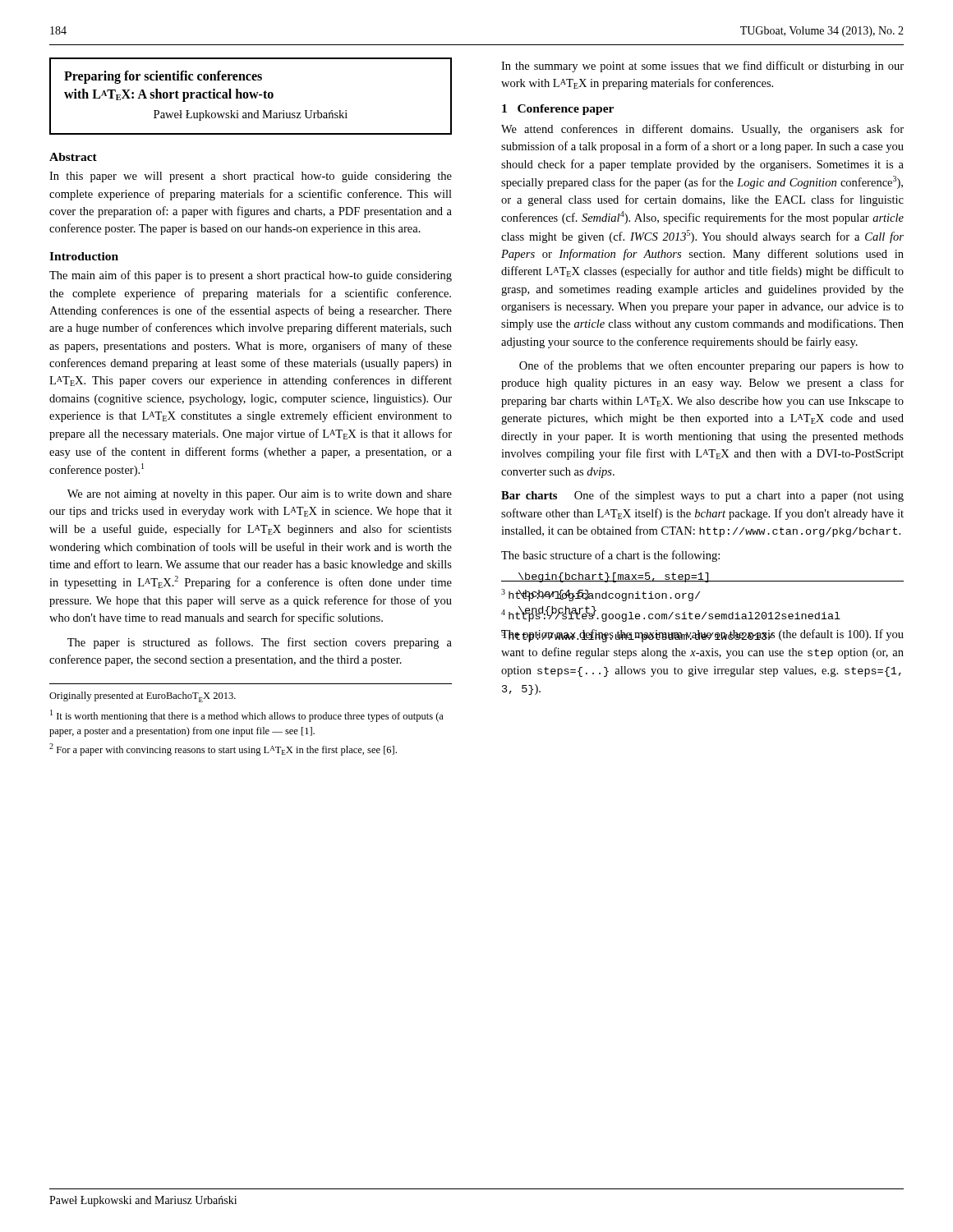The height and width of the screenshot is (1232, 953).
Task: Navigate to the block starting "Bar charts One of the simplest ways to"
Action: (x=702, y=526)
